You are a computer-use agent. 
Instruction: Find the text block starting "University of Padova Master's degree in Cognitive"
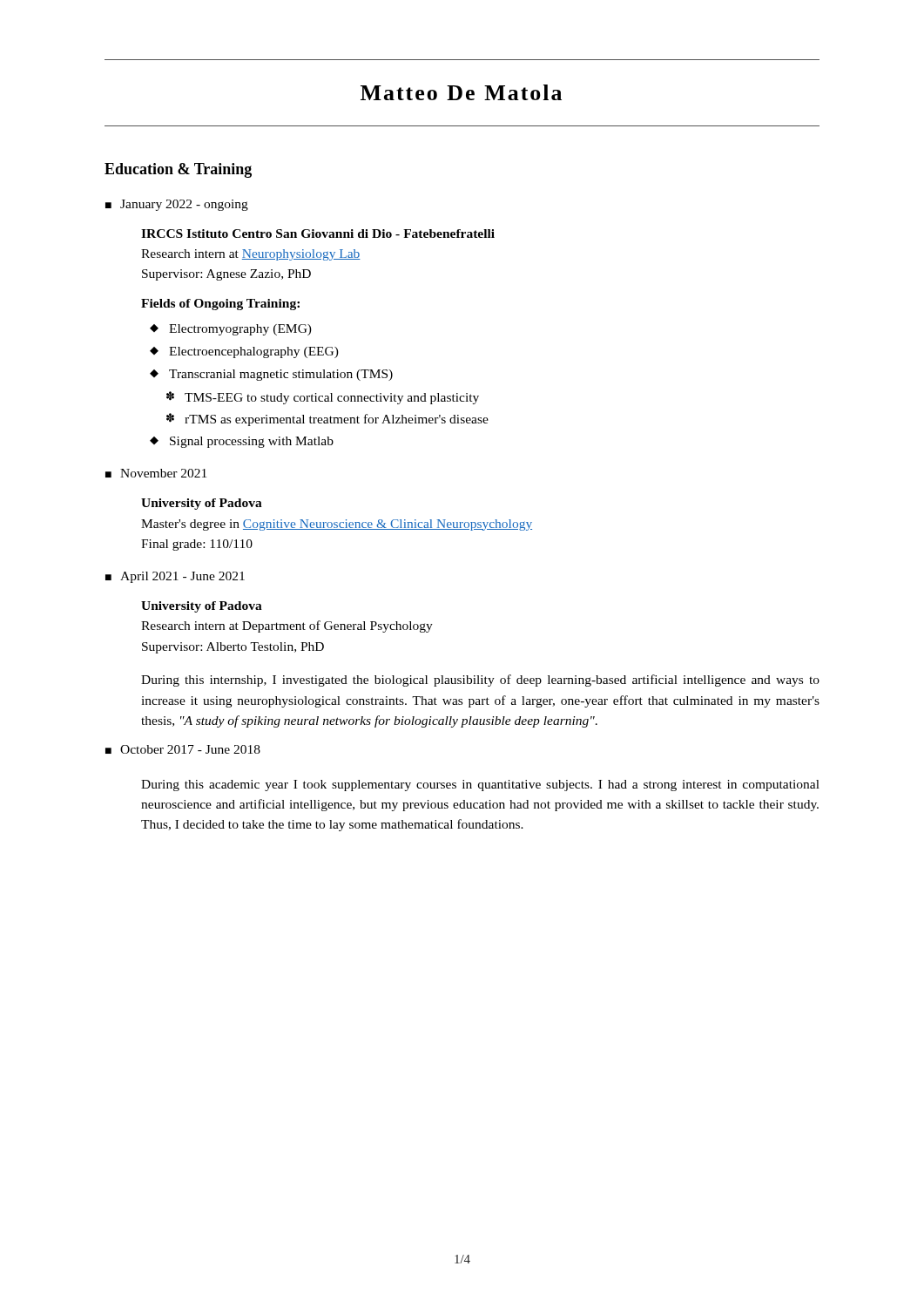click(x=480, y=523)
